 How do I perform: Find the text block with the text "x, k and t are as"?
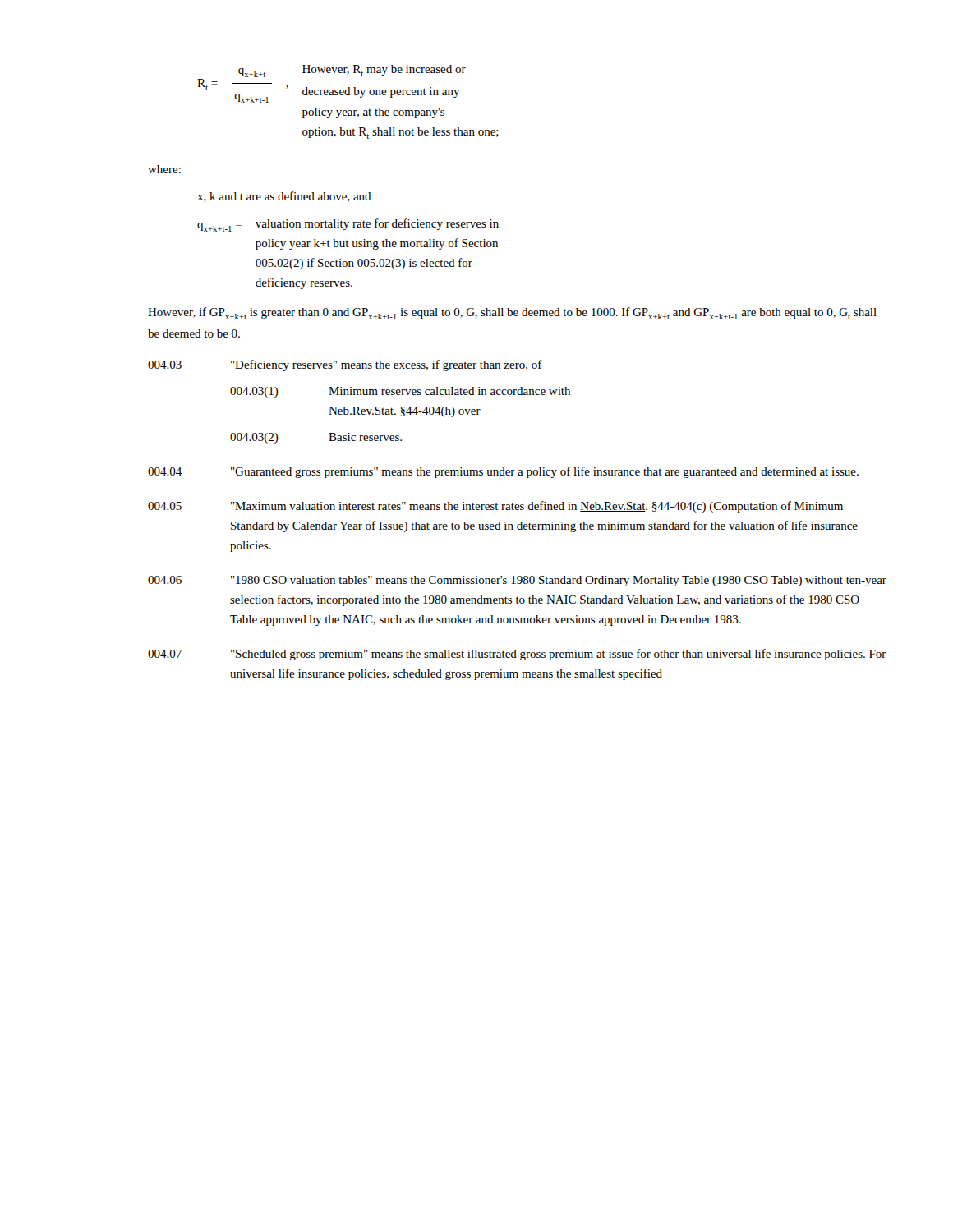[x=284, y=196]
